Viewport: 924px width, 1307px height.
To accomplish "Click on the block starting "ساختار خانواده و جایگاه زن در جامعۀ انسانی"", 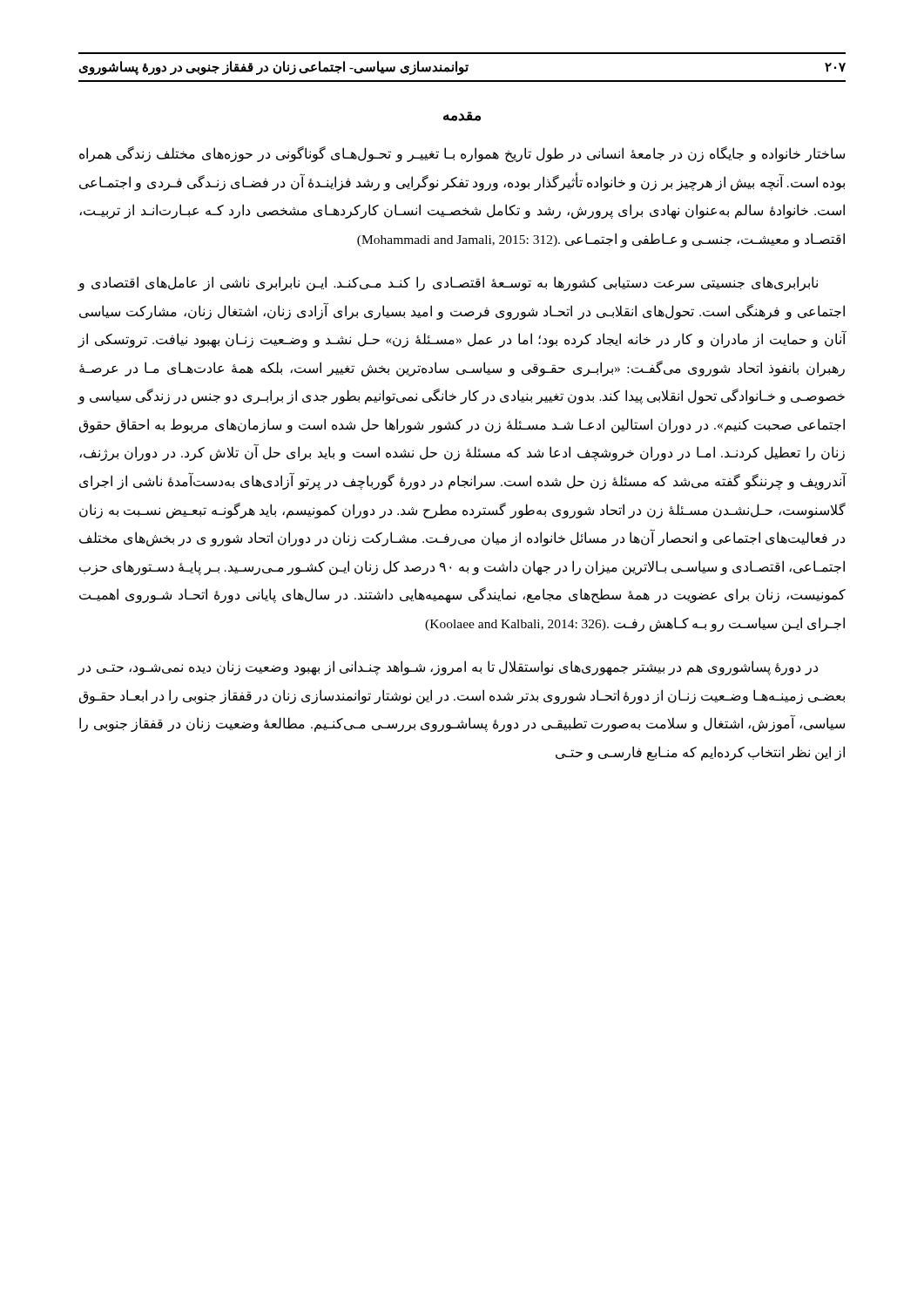I will [x=462, y=196].
